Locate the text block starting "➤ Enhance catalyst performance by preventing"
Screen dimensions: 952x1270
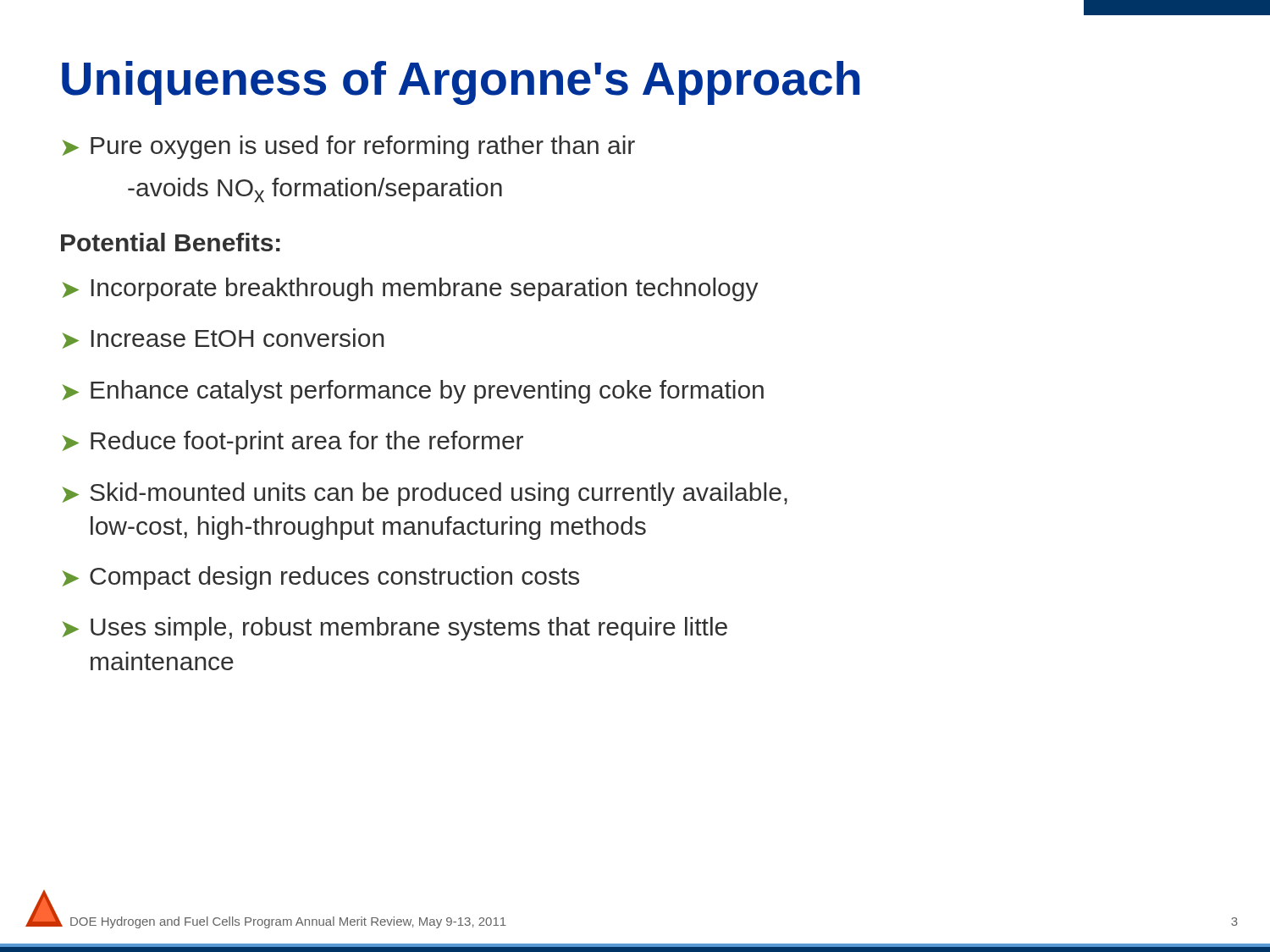coord(412,391)
